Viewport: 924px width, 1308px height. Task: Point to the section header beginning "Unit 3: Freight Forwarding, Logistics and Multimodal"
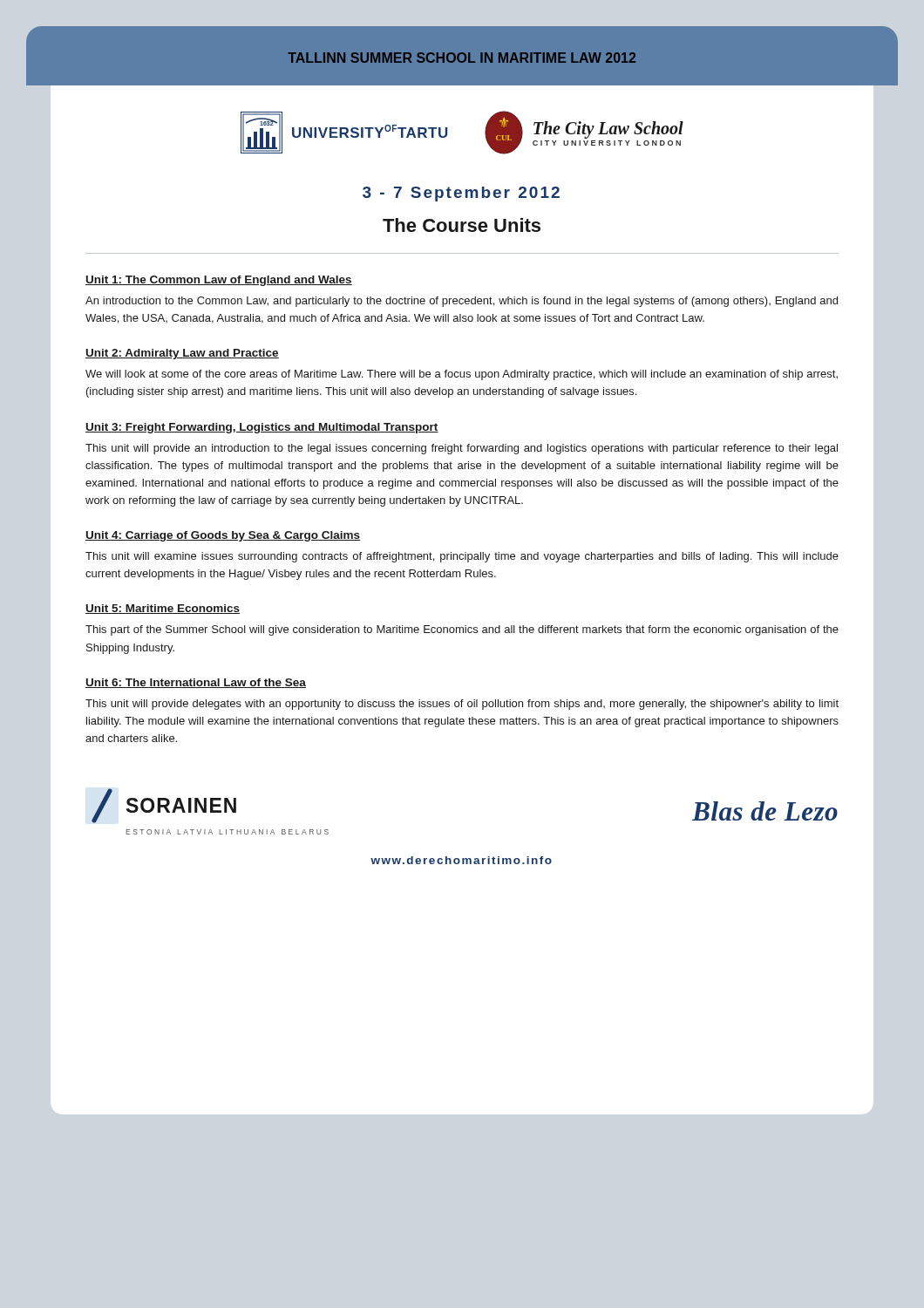[x=262, y=426]
